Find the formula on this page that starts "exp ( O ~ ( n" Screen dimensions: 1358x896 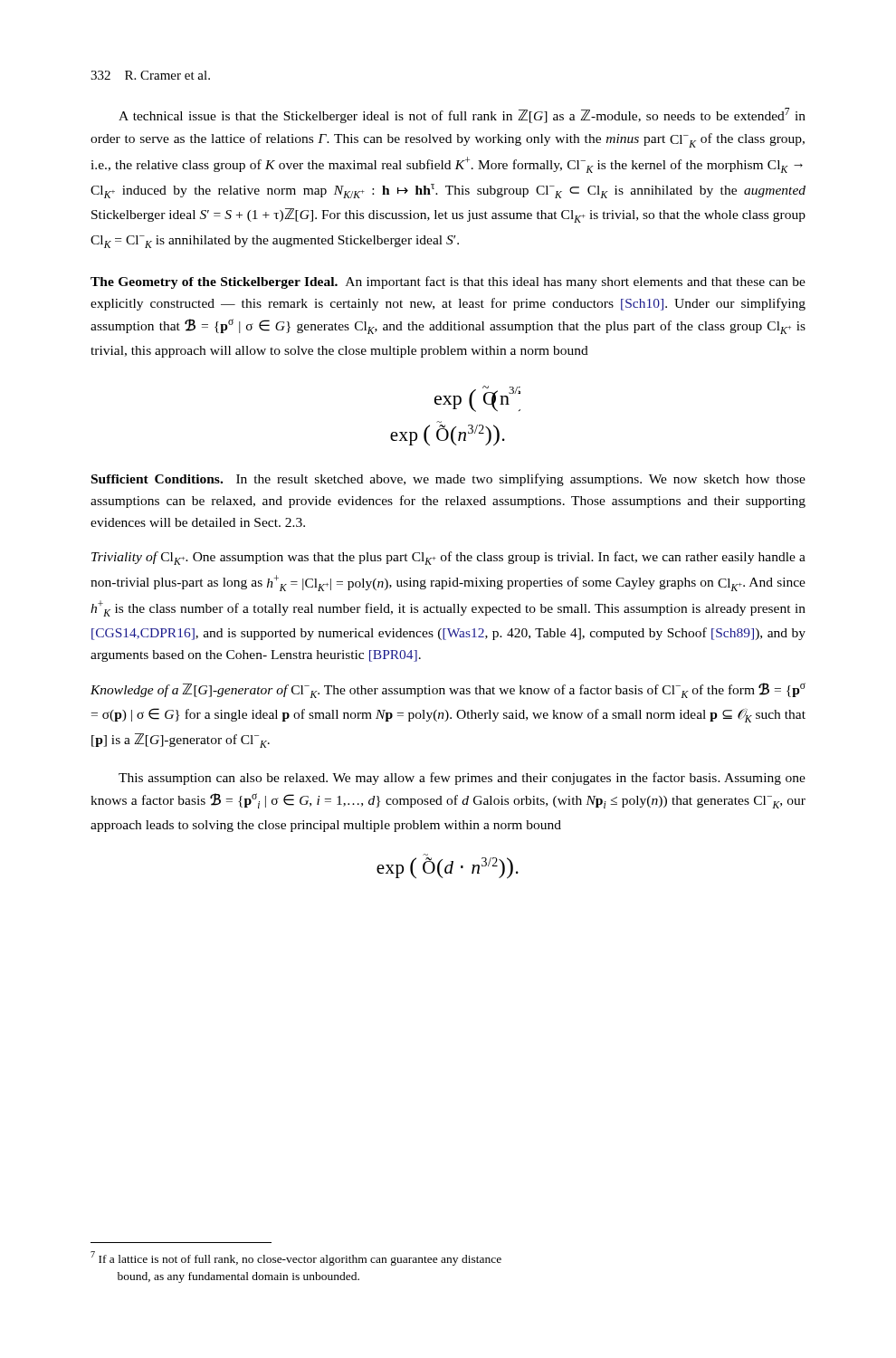458,410
